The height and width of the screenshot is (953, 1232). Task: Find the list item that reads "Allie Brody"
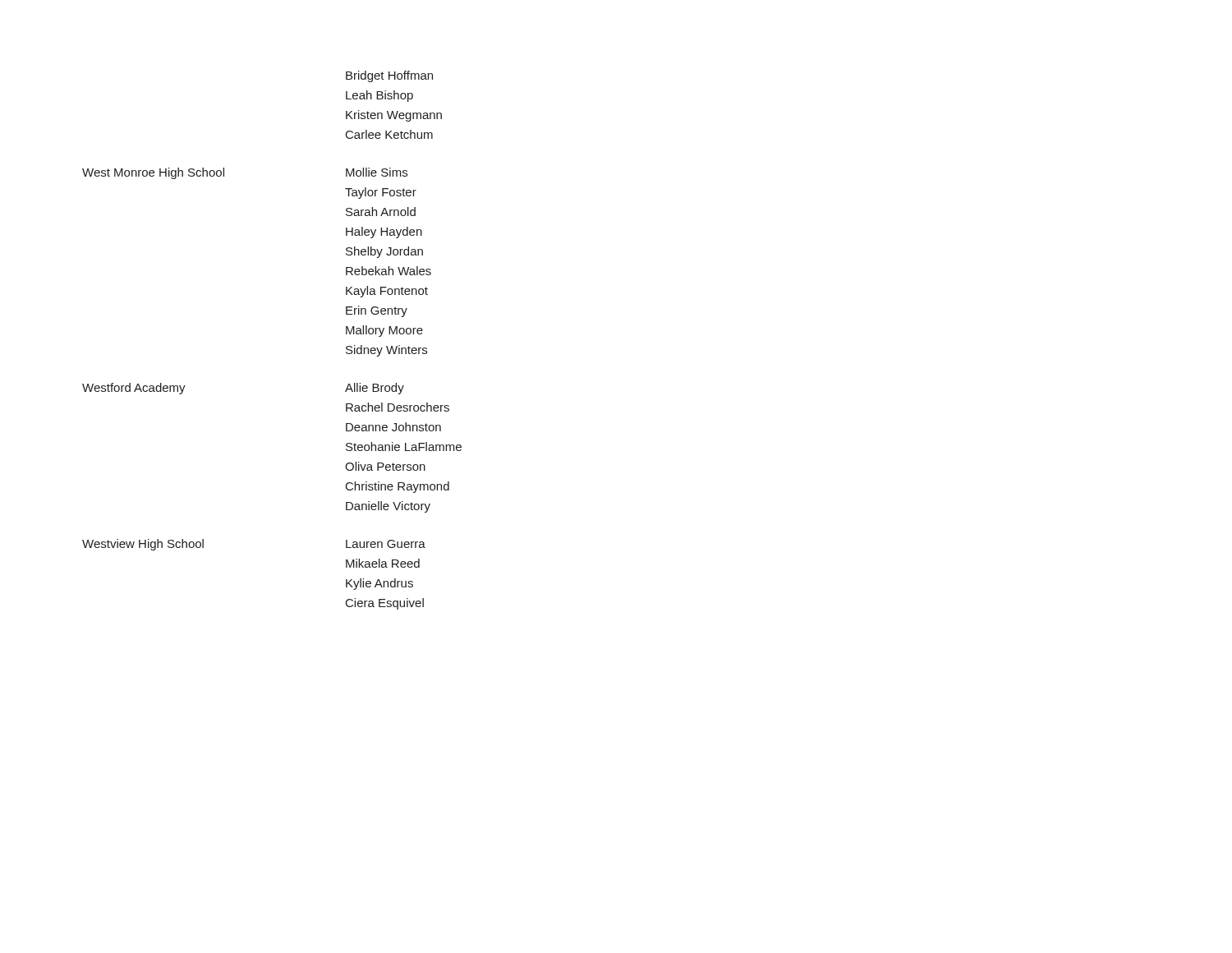click(x=374, y=387)
